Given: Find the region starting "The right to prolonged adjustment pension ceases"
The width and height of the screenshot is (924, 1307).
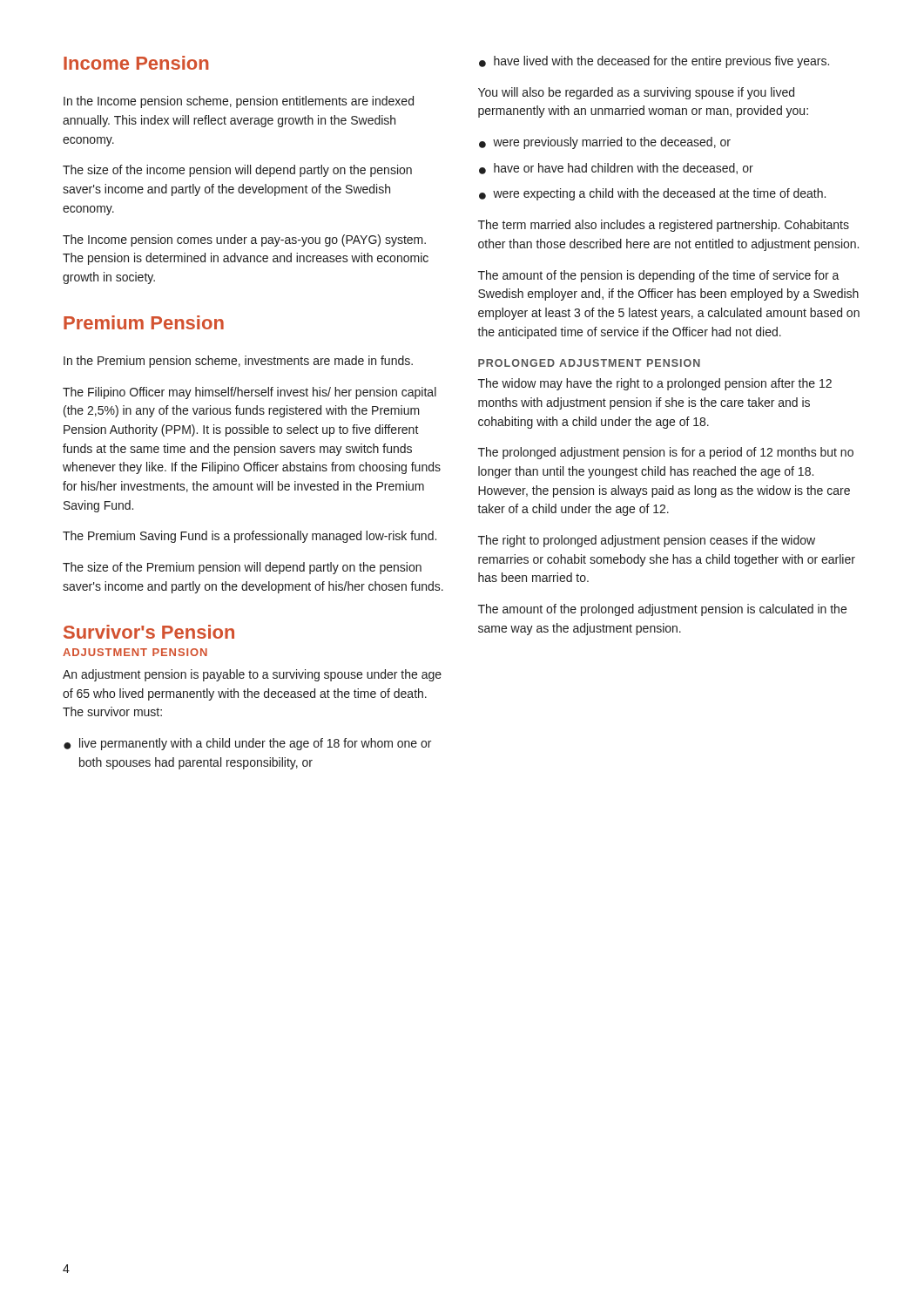Looking at the screenshot, I should pos(669,560).
